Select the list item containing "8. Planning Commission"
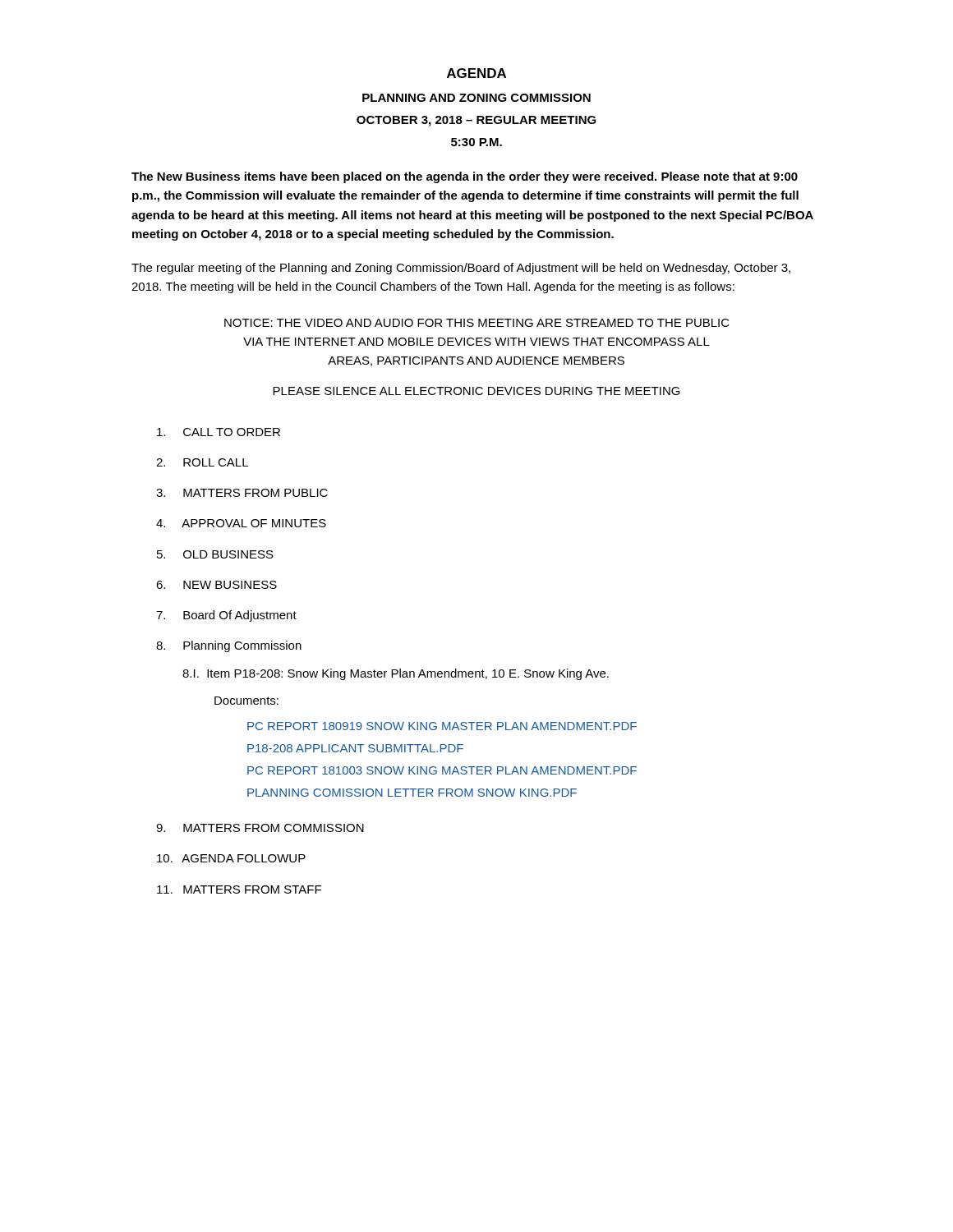The height and width of the screenshot is (1232, 953). (229, 646)
